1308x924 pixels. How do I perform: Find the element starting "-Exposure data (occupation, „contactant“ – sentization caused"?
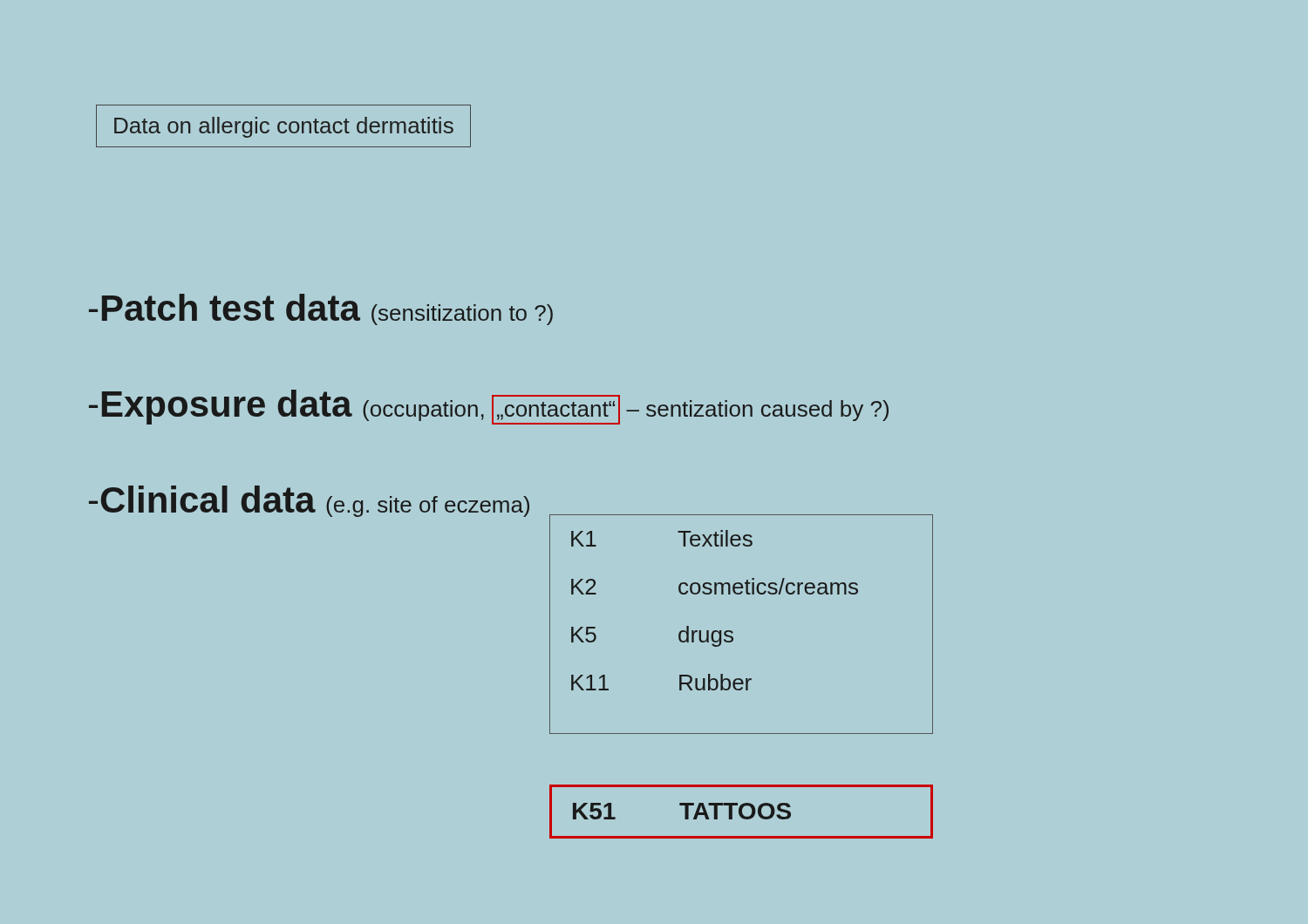489,404
